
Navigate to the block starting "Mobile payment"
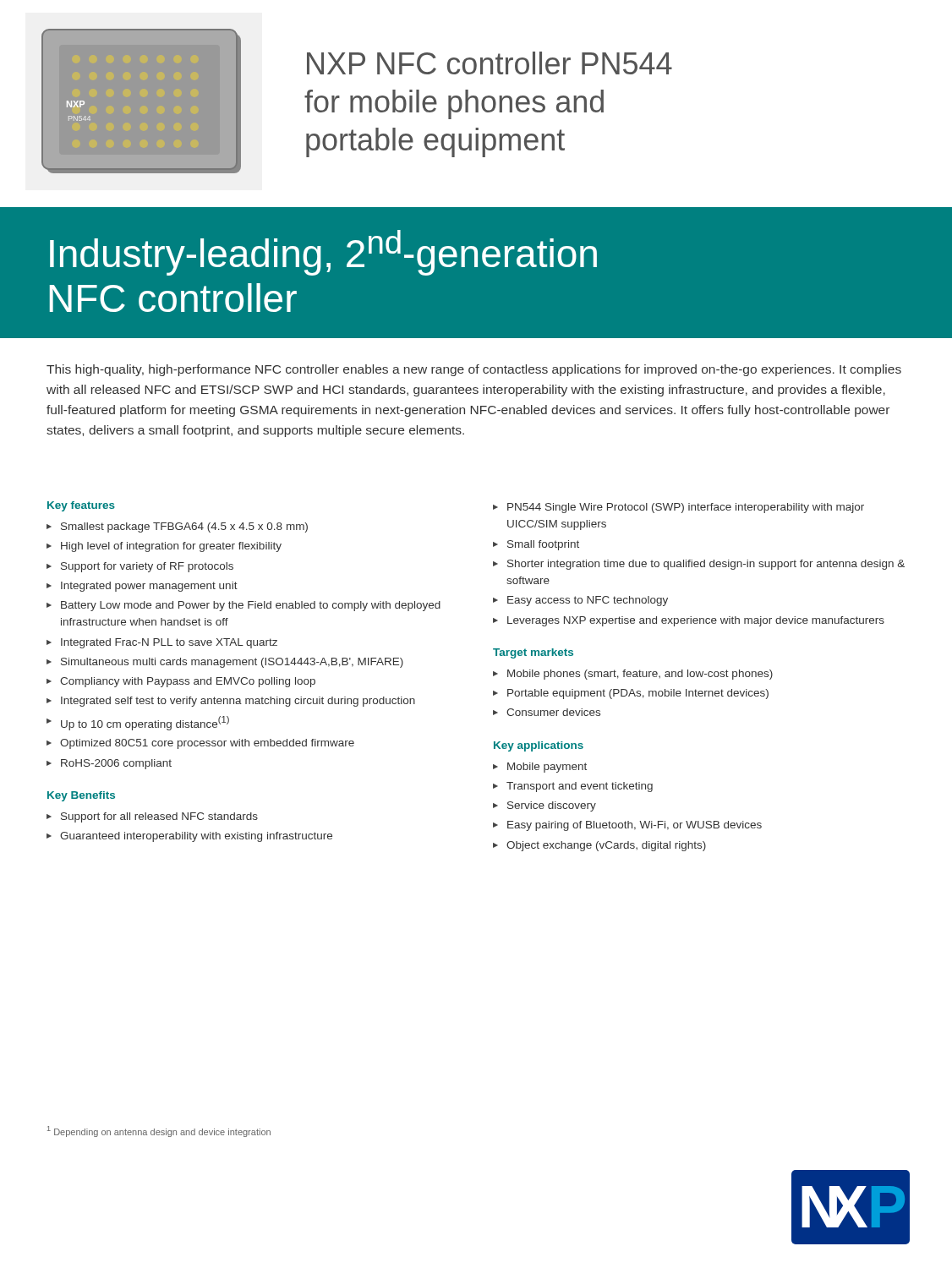click(x=547, y=766)
